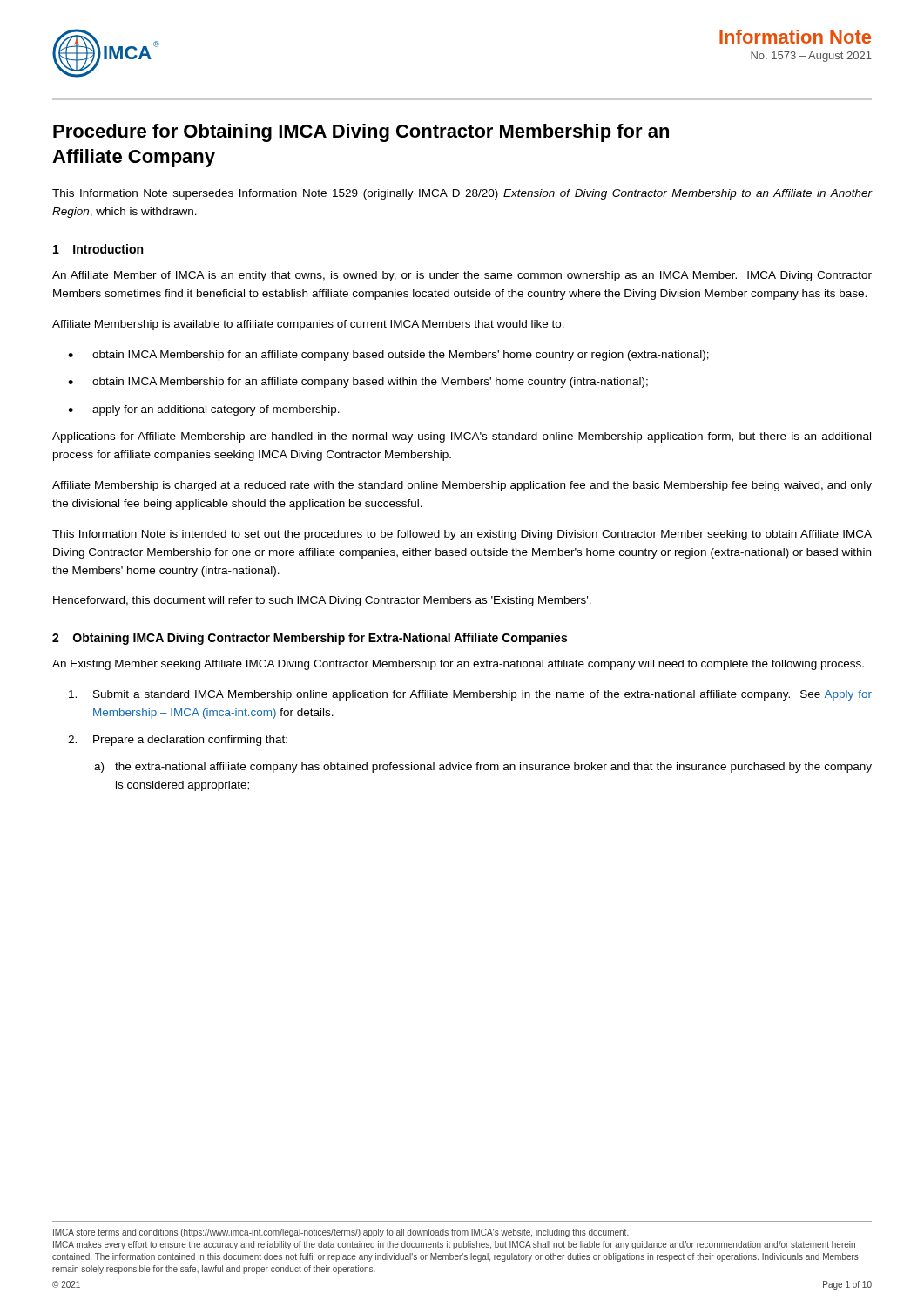Point to the block beginning "An Affiliate Member of IMCA"
This screenshot has width=924, height=1307.
tap(462, 284)
